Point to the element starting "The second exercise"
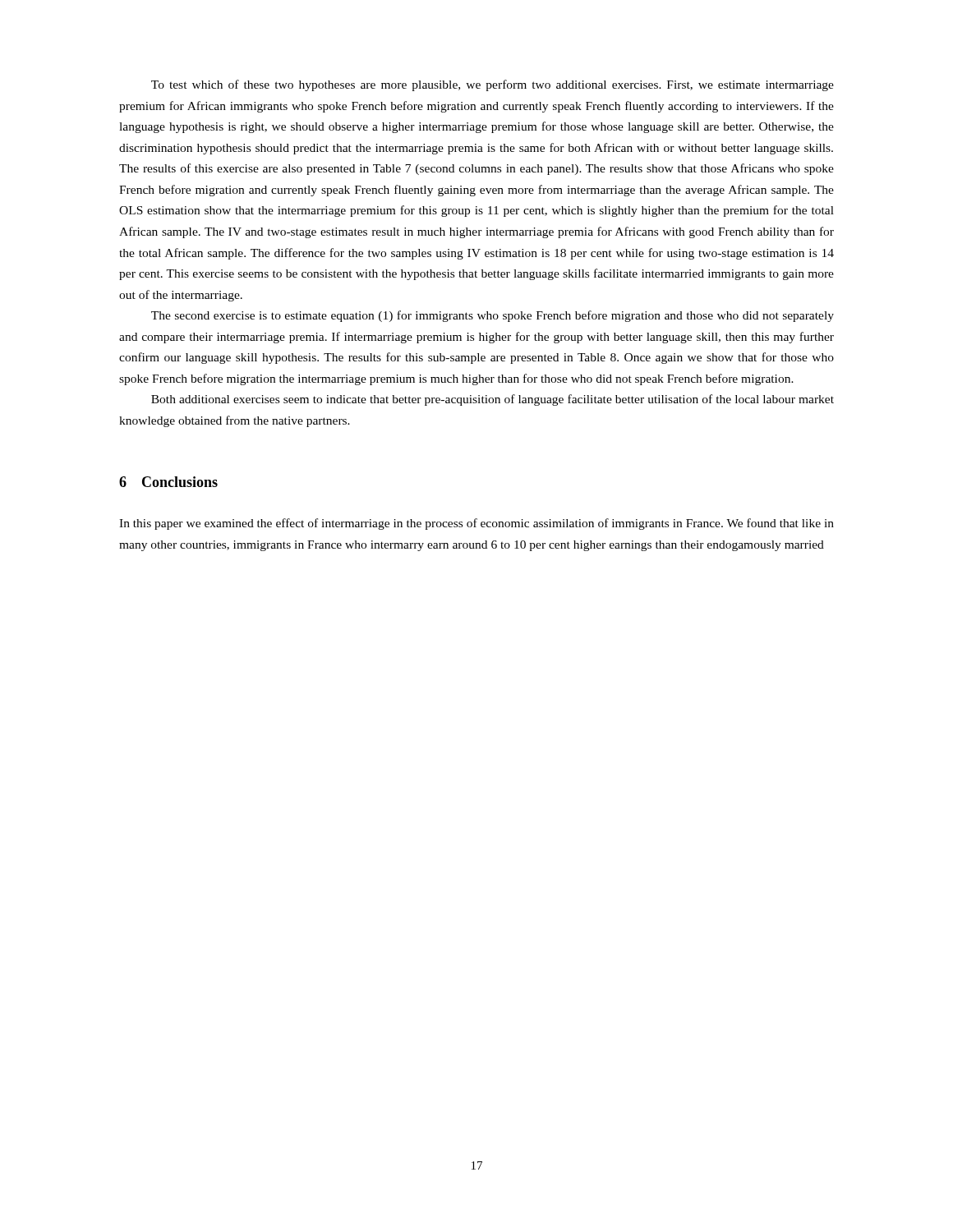This screenshot has height=1232, width=953. click(x=476, y=347)
